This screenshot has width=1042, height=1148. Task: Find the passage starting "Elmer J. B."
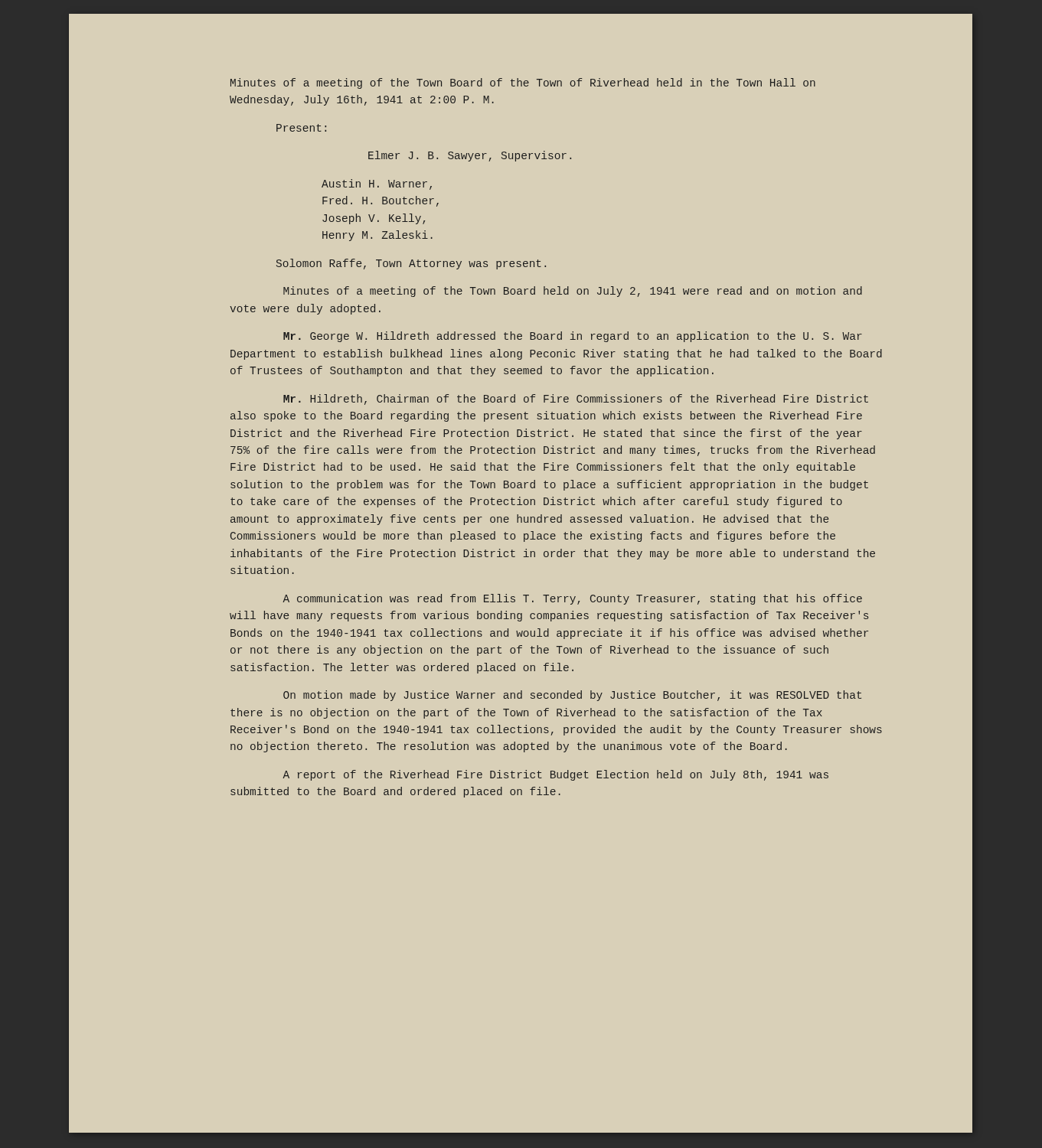click(471, 156)
